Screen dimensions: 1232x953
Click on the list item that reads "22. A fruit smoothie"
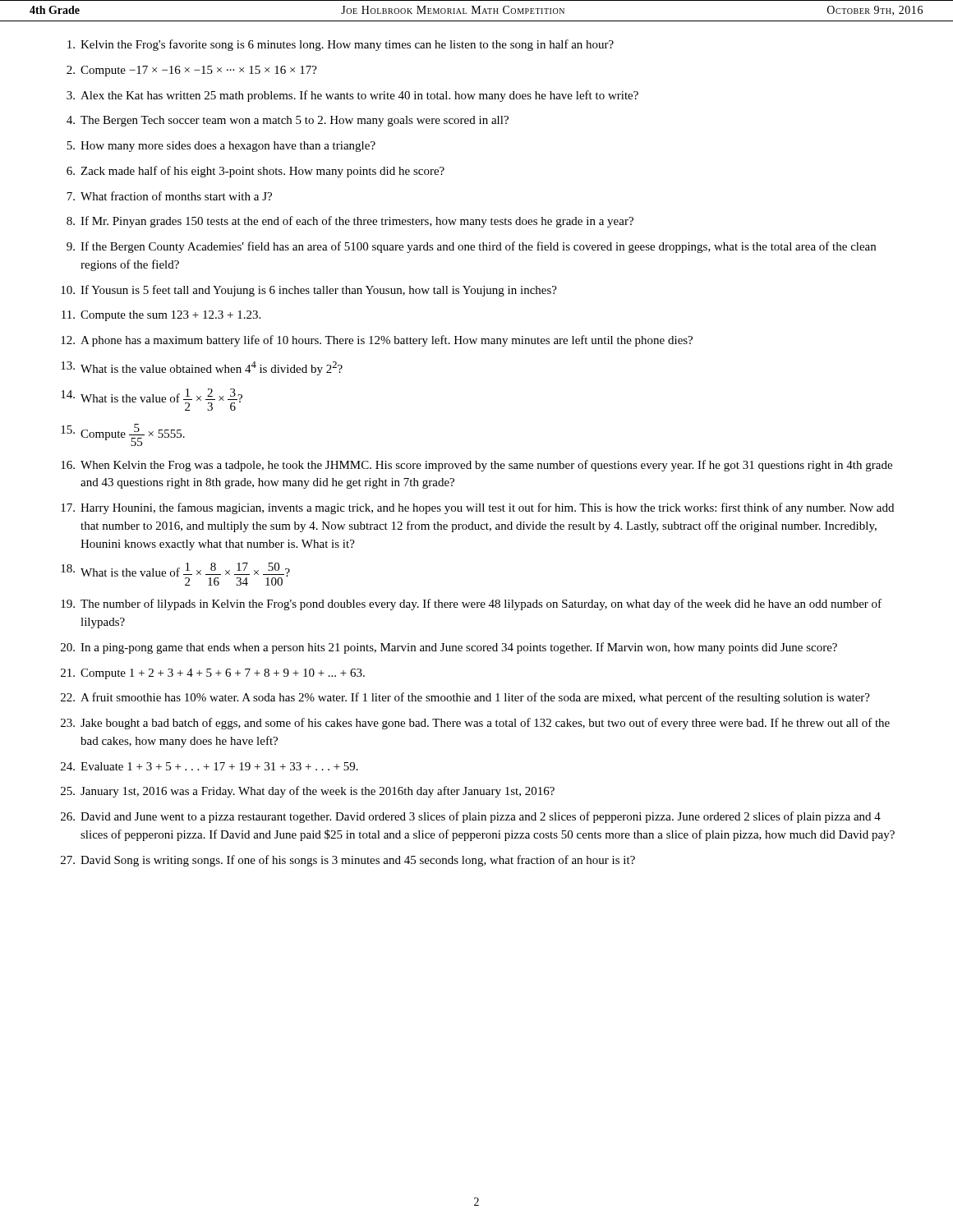coord(476,698)
